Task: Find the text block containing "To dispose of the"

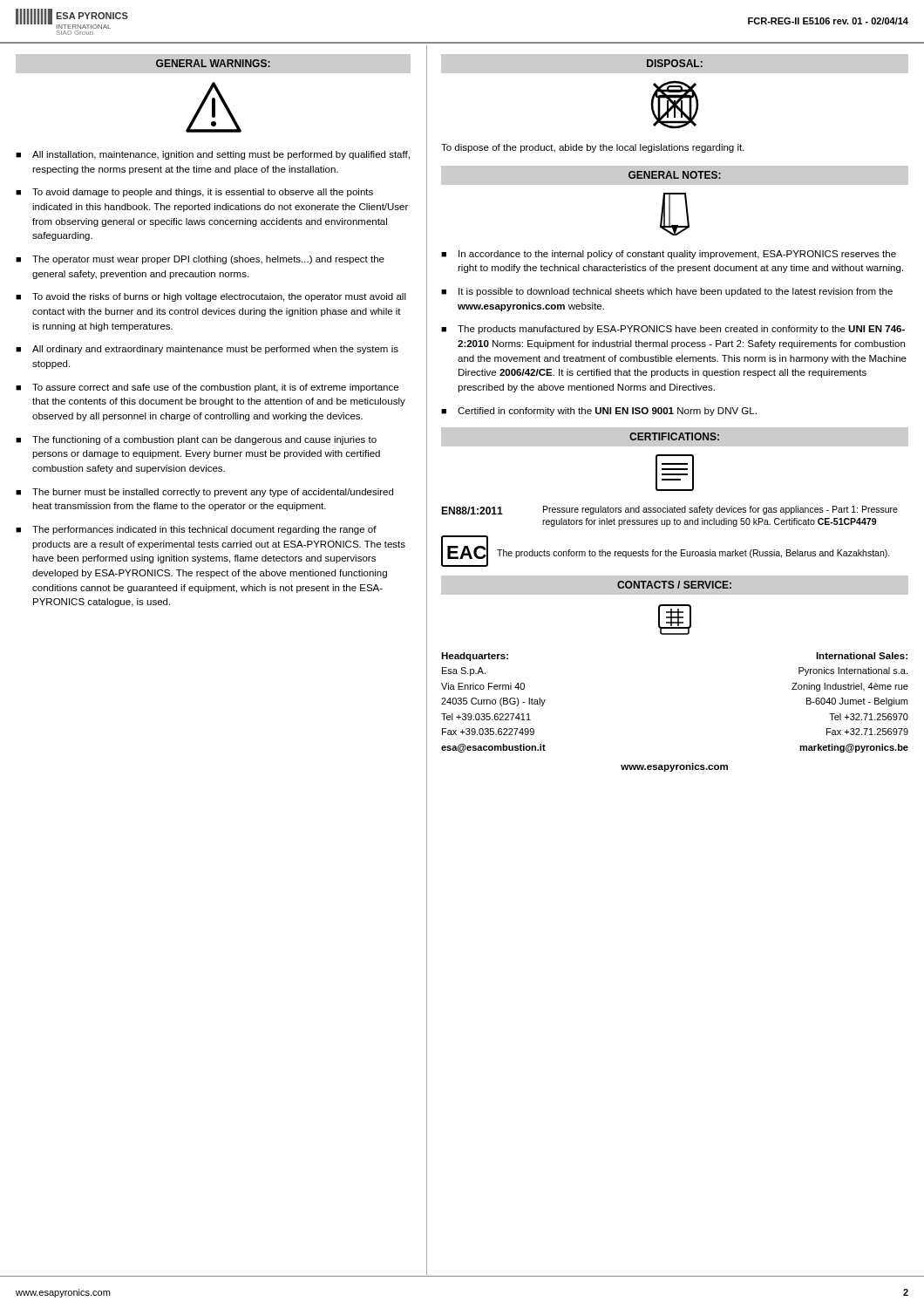Action: pyautogui.click(x=593, y=147)
